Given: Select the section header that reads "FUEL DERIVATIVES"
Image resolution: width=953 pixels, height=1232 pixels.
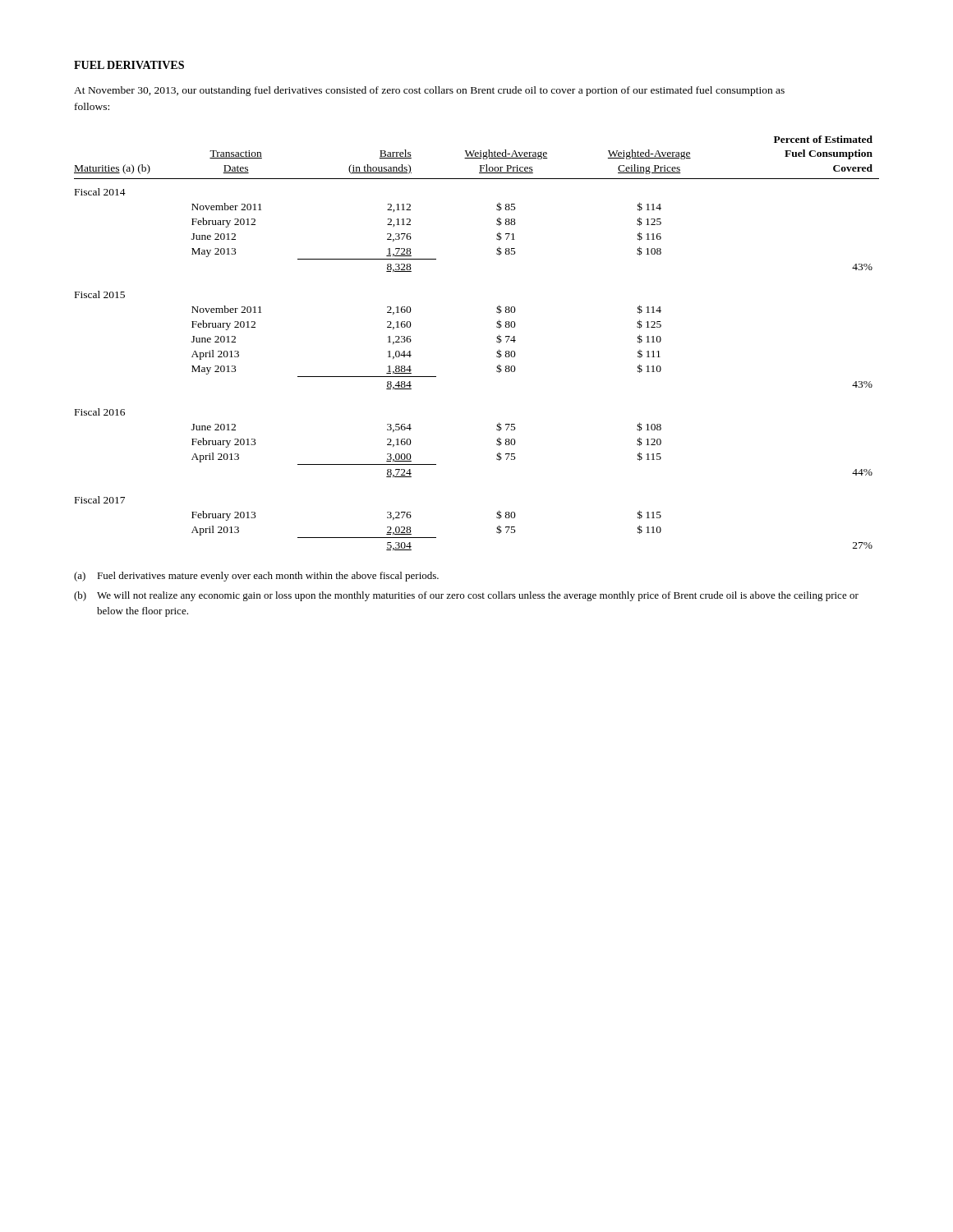Looking at the screenshot, I should coord(129,65).
